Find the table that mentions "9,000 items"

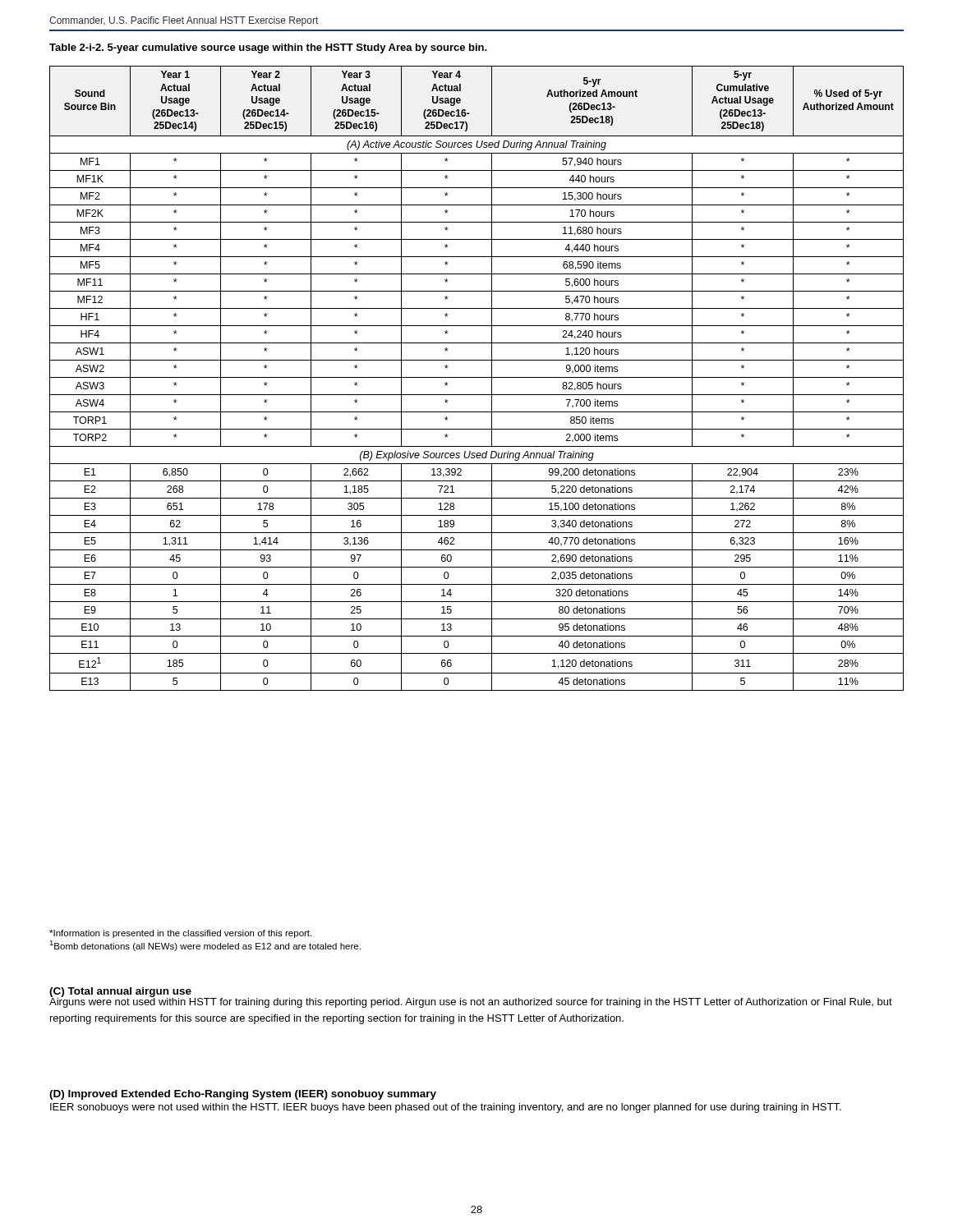click(x=476, y=378)
